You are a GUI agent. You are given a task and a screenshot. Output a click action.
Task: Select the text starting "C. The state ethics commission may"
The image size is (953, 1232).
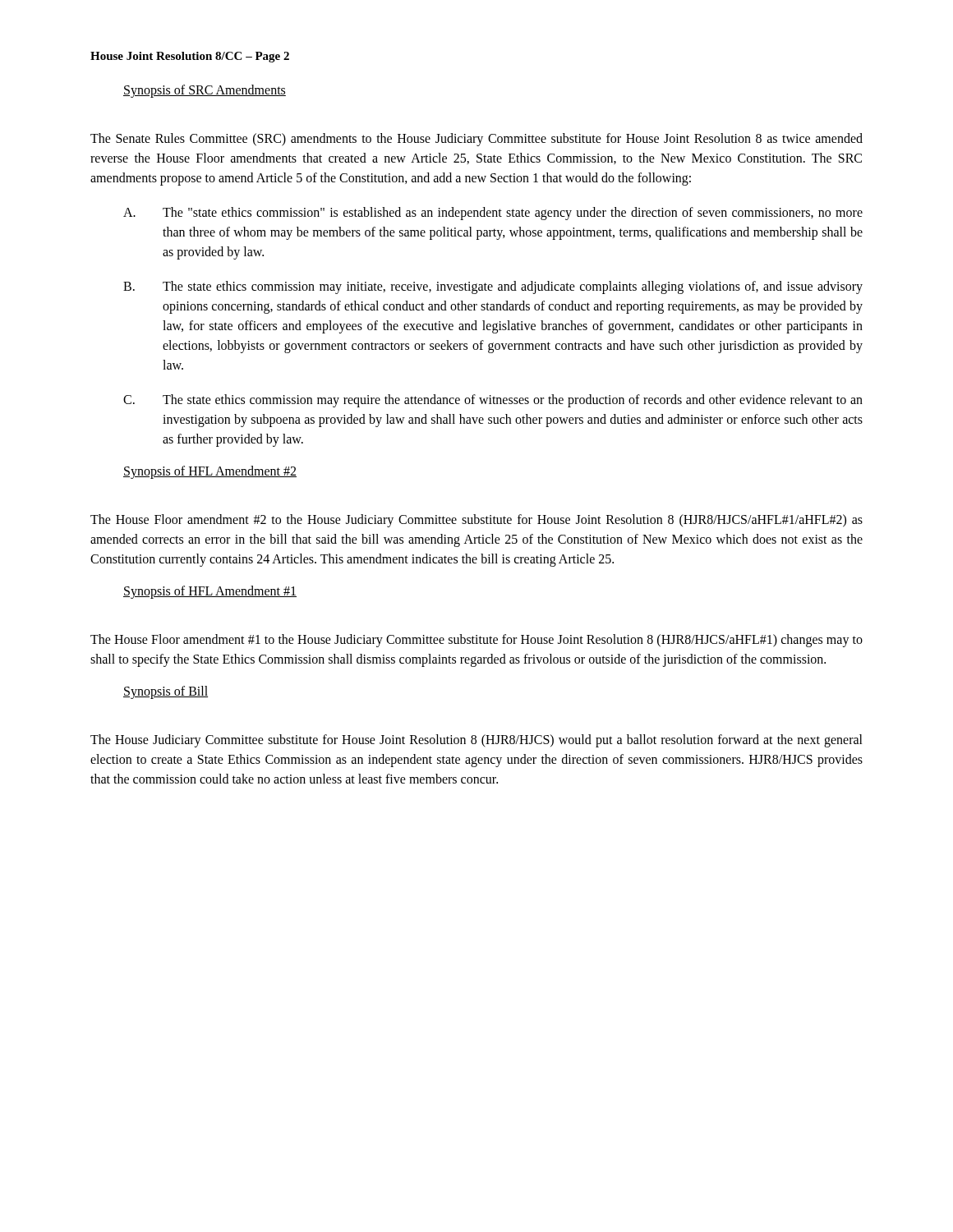click(x=476, y=420)
